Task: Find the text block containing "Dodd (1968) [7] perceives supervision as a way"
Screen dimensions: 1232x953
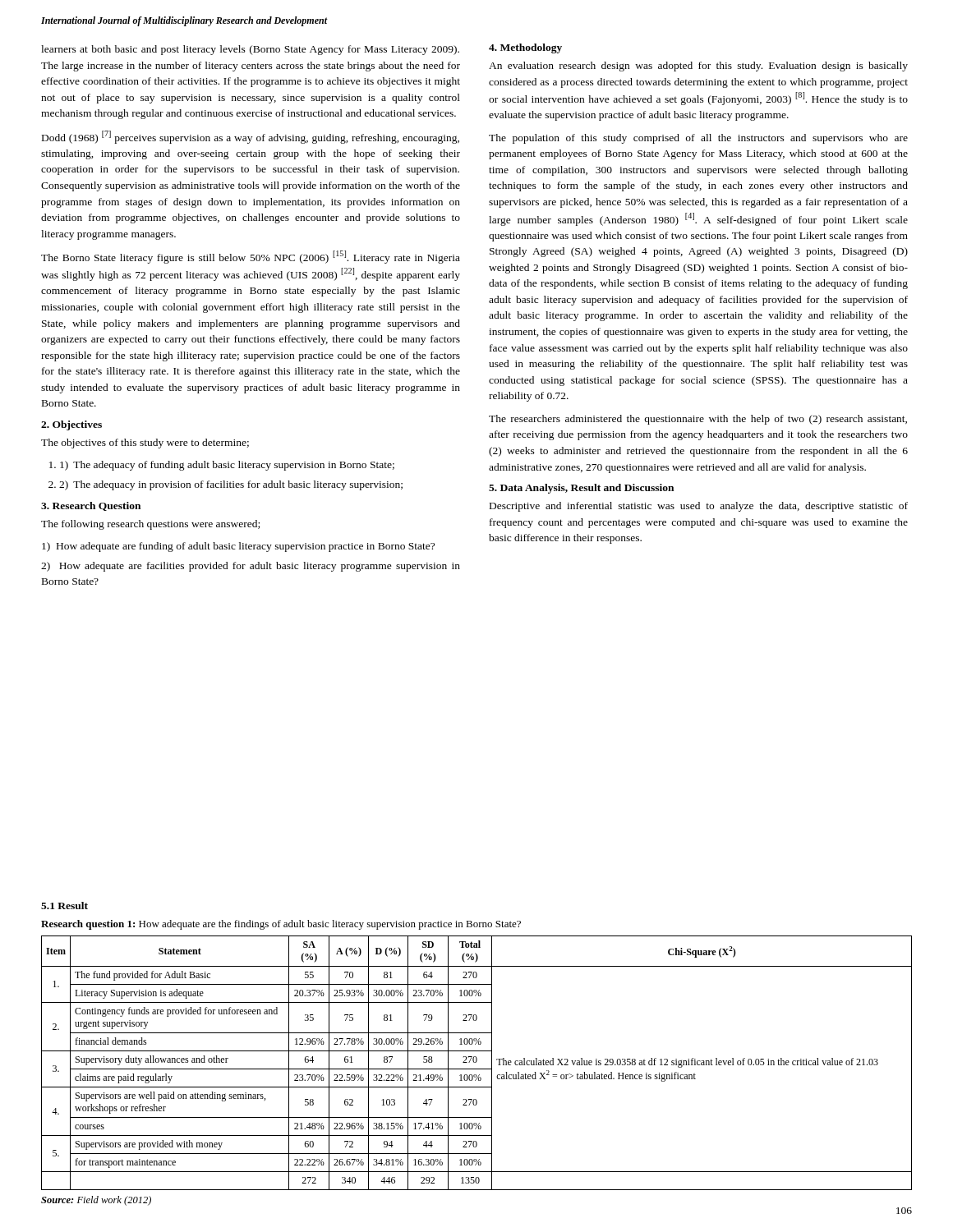Action: pos(251,185)
